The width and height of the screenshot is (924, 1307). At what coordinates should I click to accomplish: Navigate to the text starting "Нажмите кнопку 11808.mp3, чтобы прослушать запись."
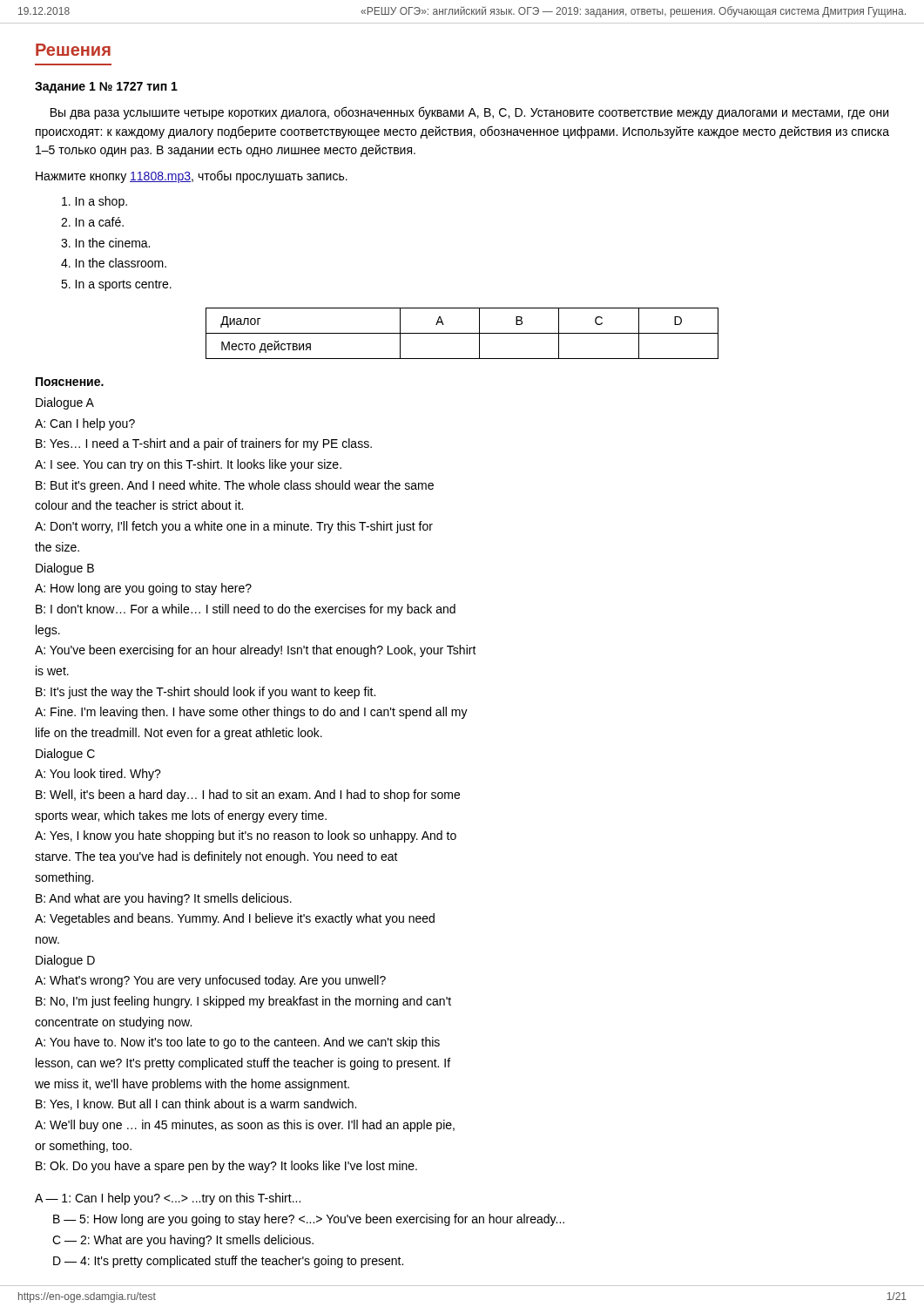tap(191, 176)
